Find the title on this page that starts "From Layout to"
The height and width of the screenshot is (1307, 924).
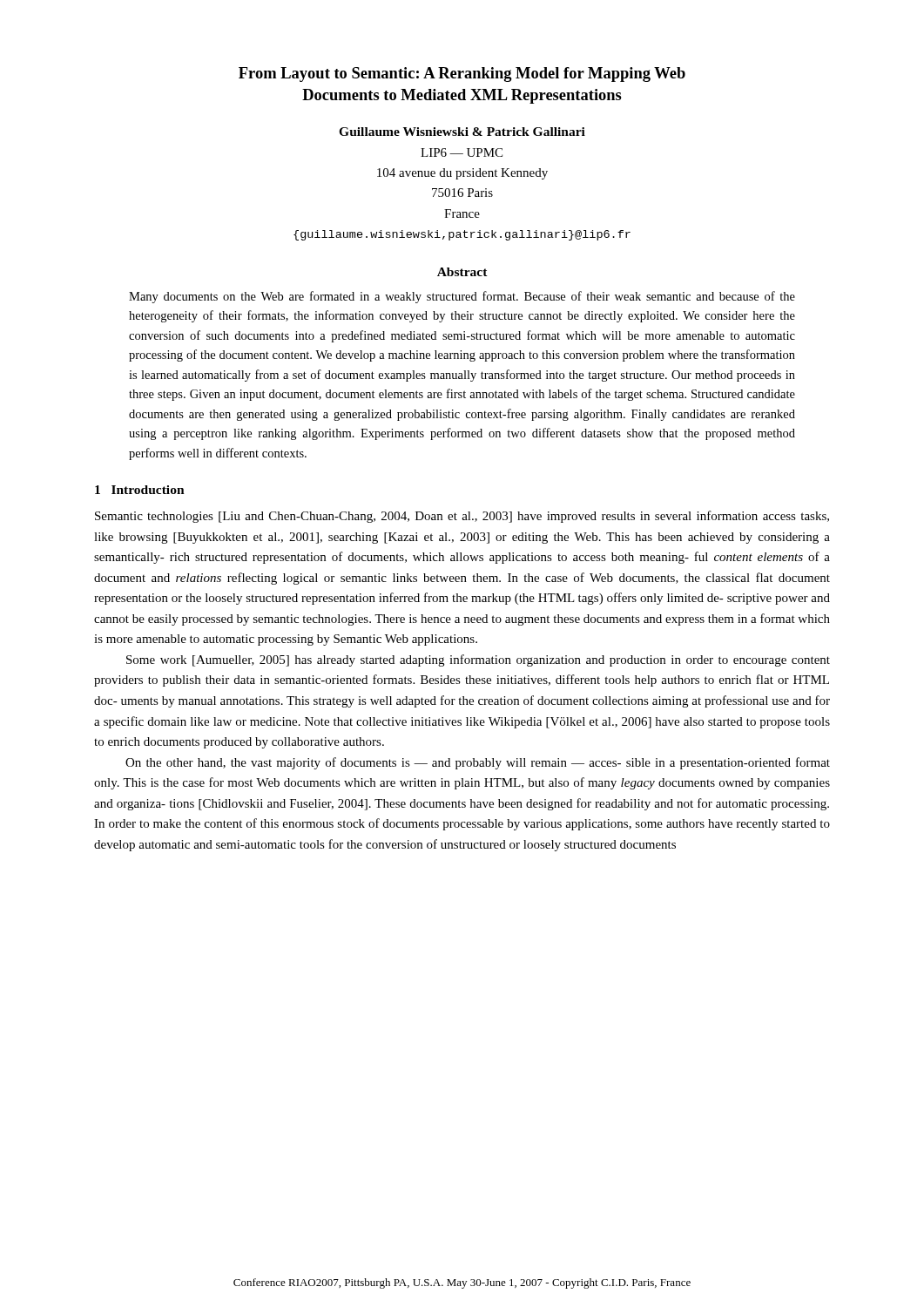pos(462,84)
